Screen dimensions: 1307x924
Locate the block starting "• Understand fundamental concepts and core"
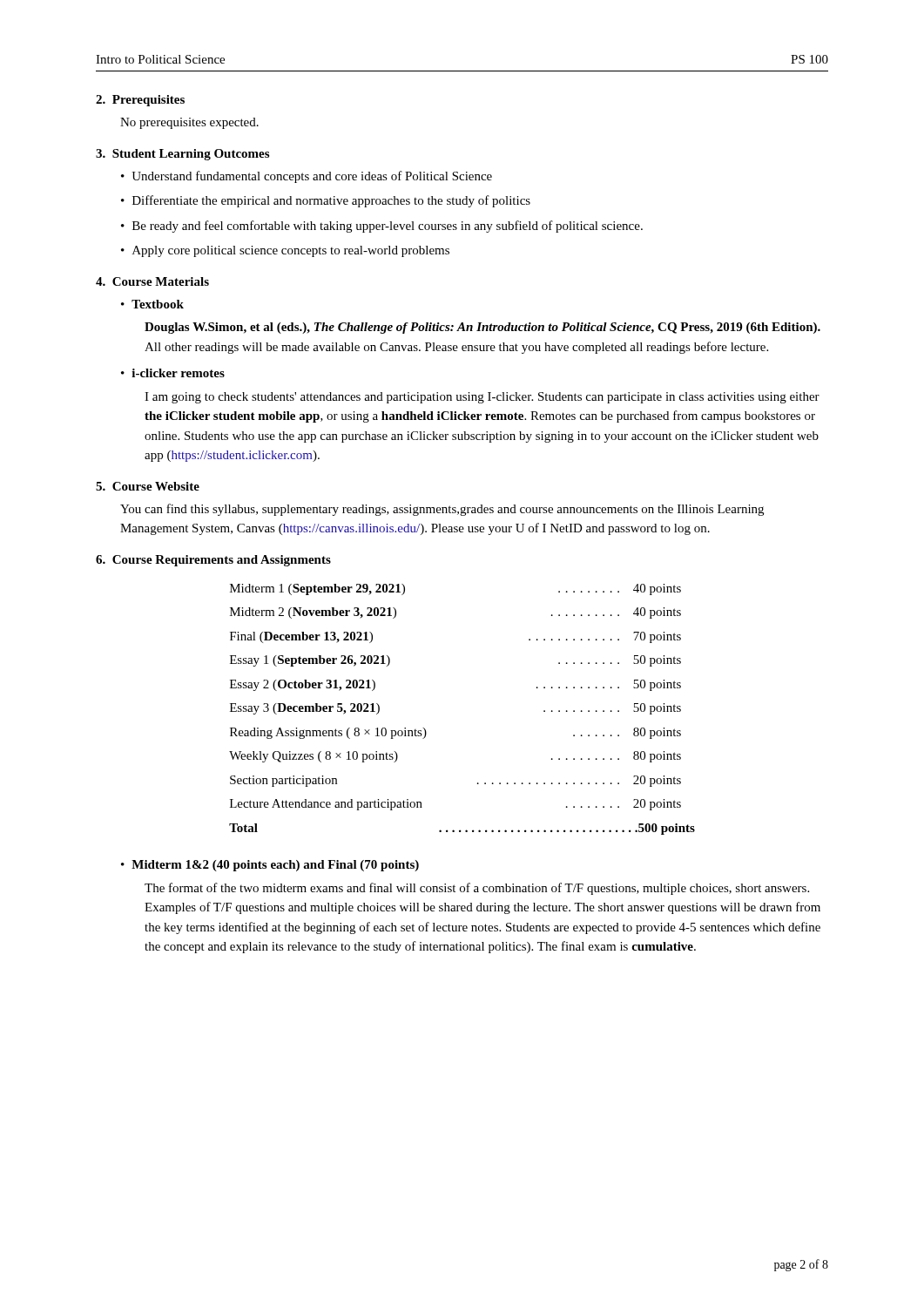pos(474,176)
